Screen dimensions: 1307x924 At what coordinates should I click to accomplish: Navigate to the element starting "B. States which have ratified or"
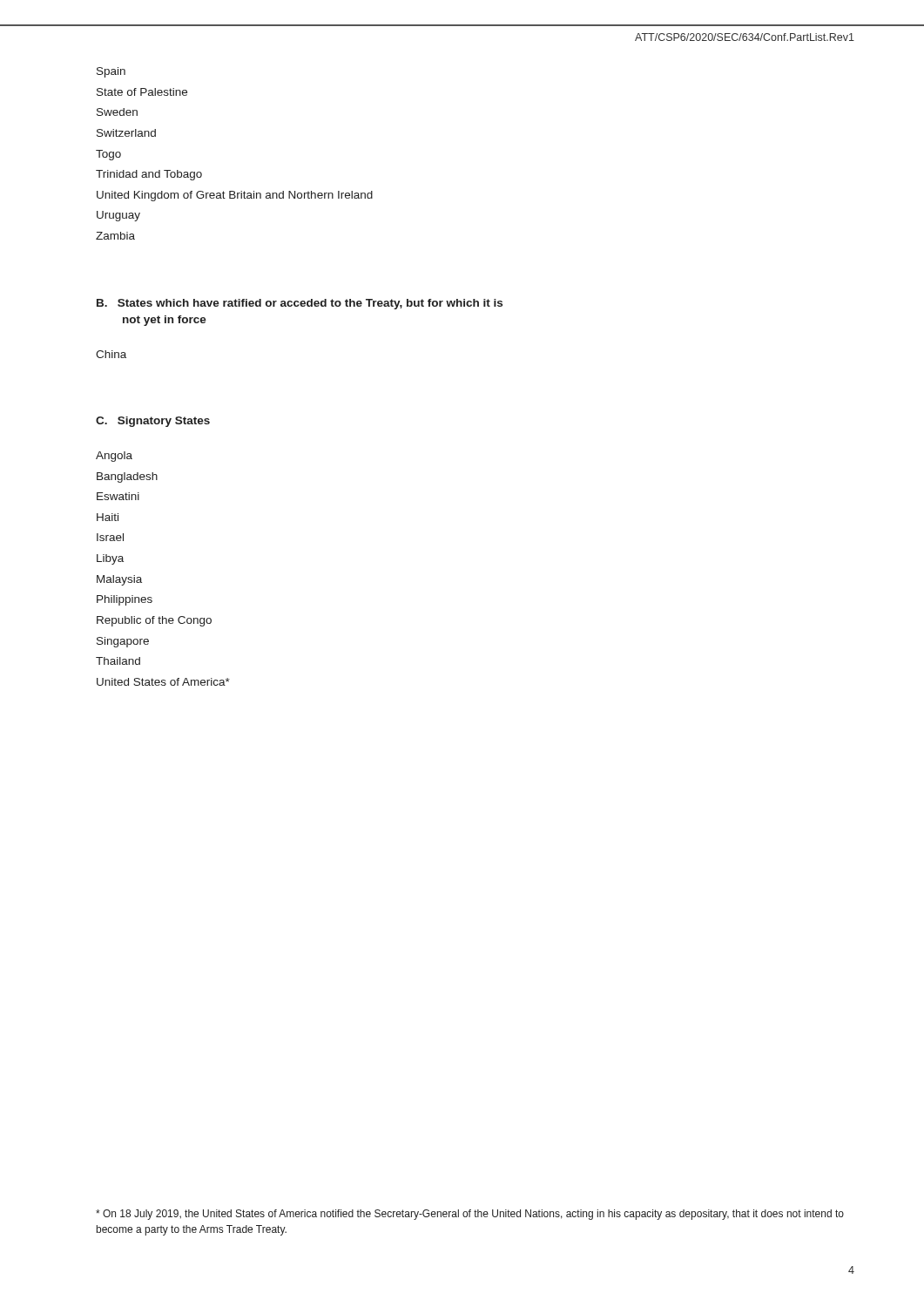[x=300, y=311]
